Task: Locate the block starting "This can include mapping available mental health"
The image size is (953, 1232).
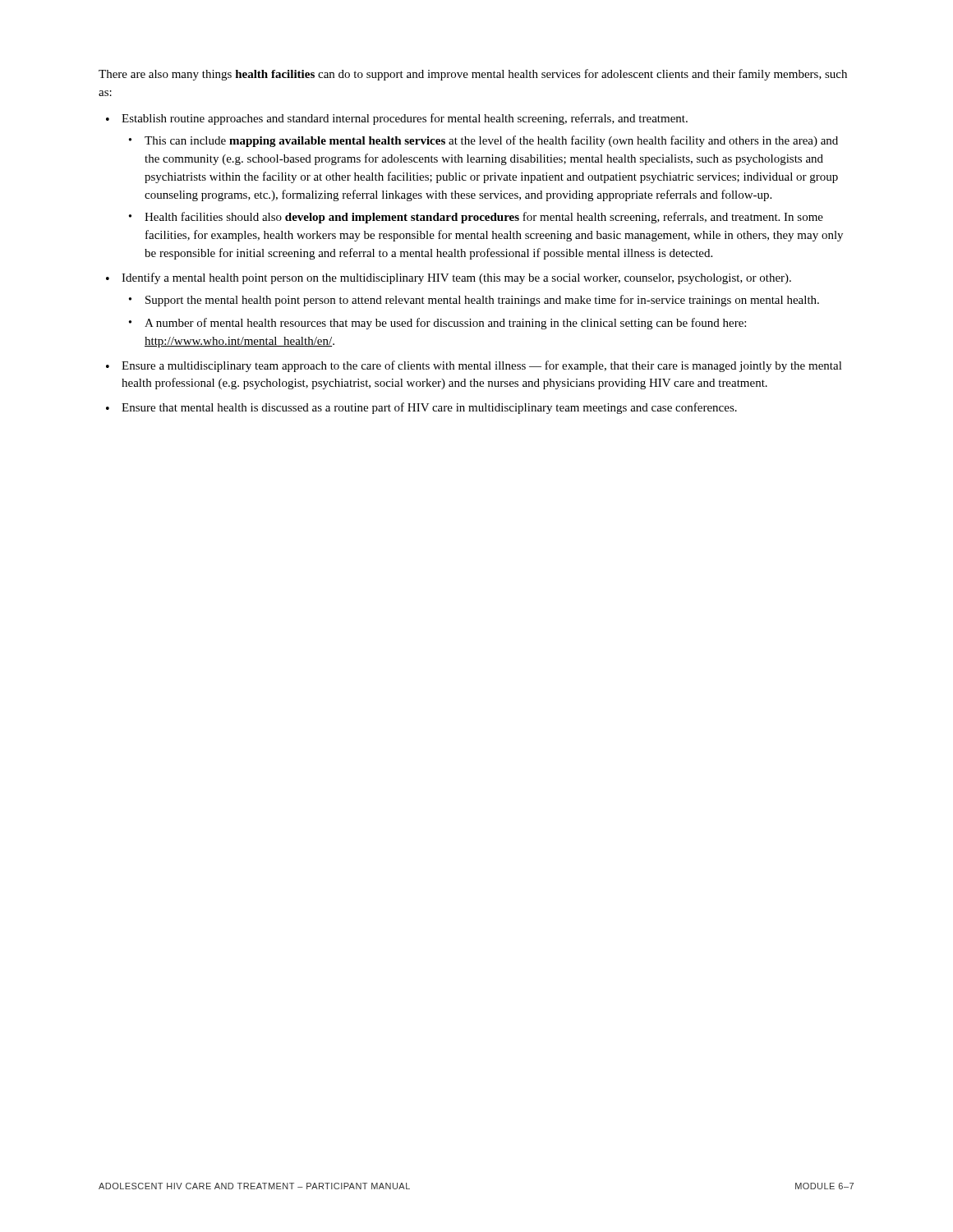Action: 491,167
